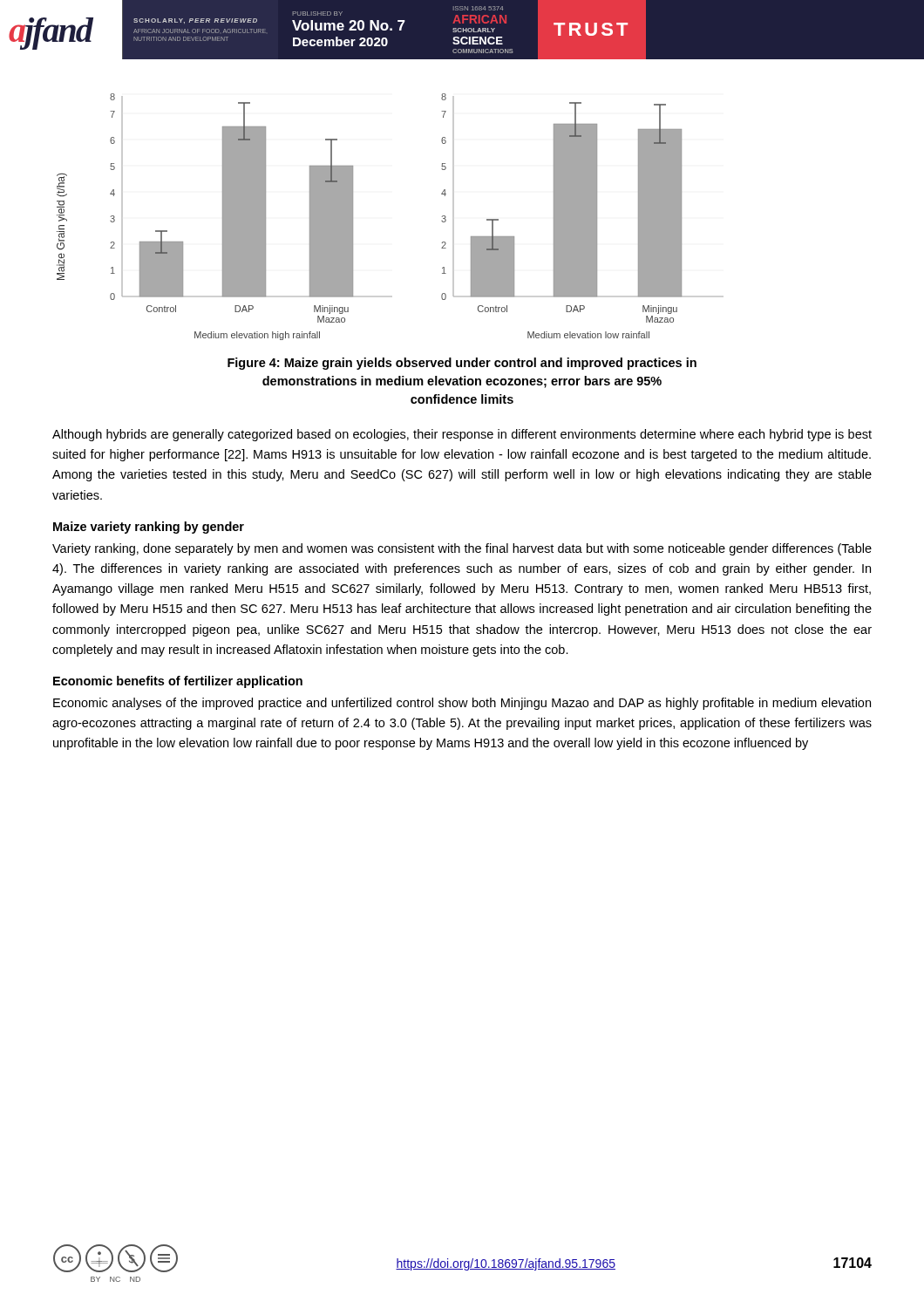Select the text block with the text "Economic analyses of the"

[462, 723]
